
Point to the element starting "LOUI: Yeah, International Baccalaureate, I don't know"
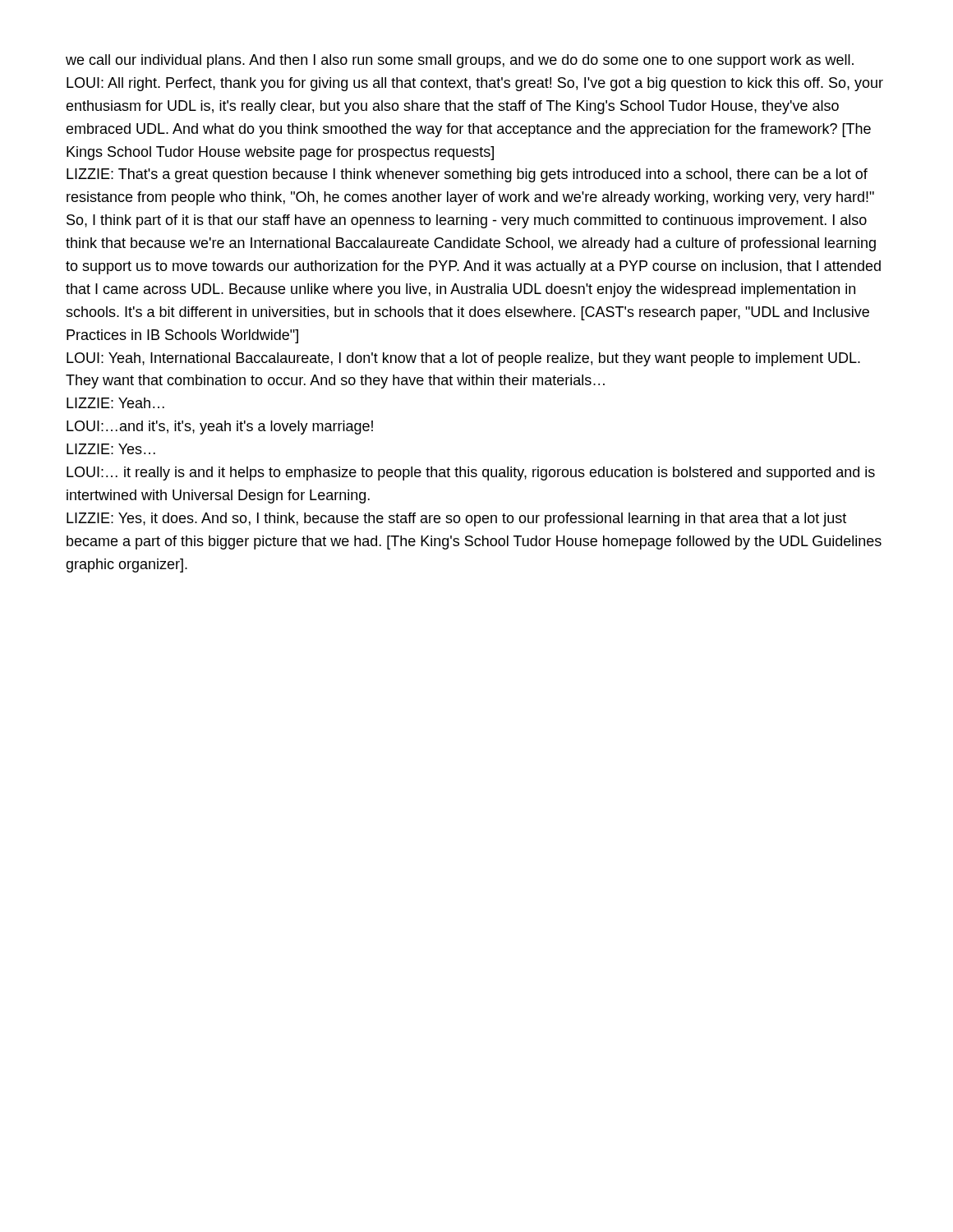coord(463,369)
